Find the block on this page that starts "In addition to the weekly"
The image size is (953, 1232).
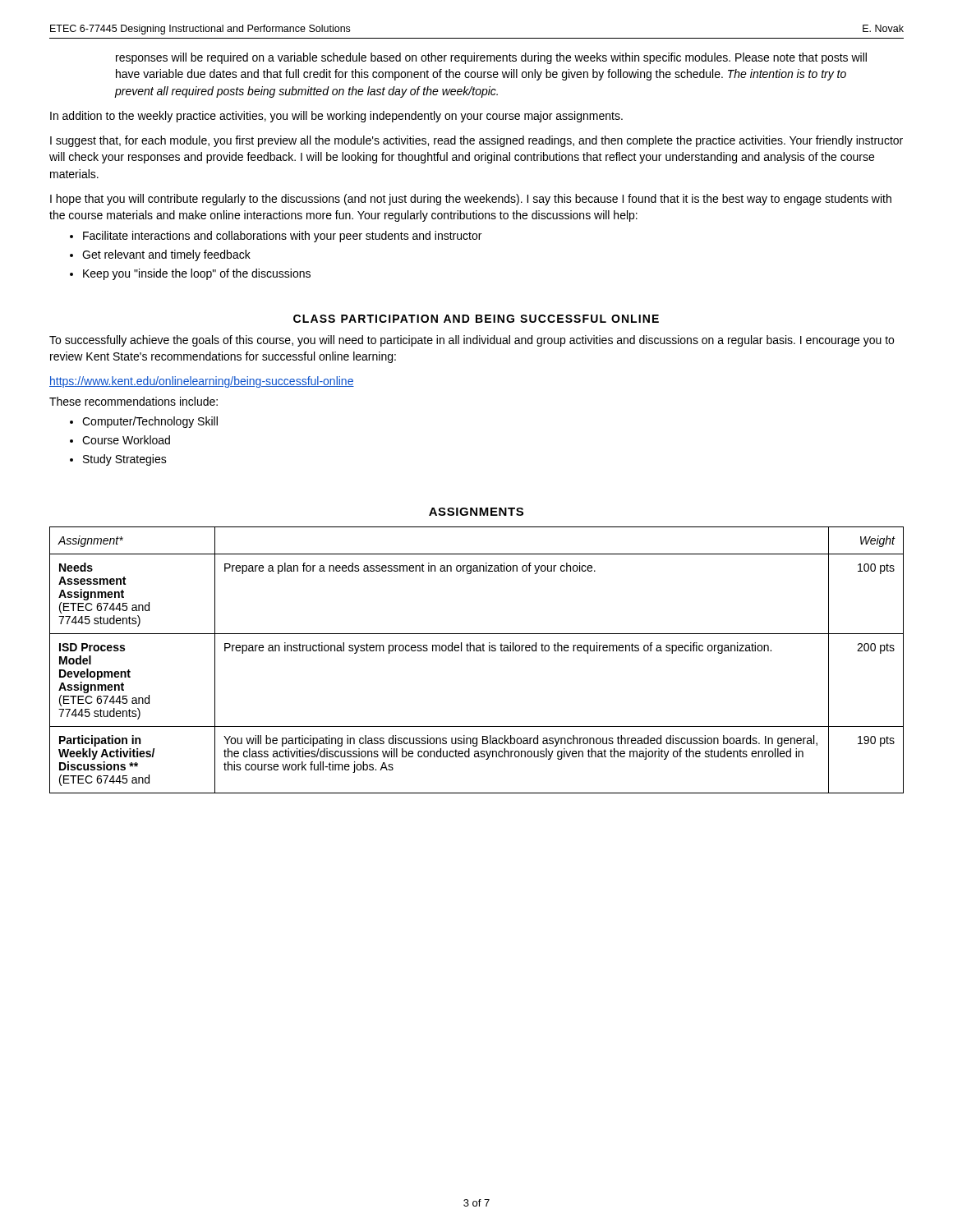coord(336,116)
